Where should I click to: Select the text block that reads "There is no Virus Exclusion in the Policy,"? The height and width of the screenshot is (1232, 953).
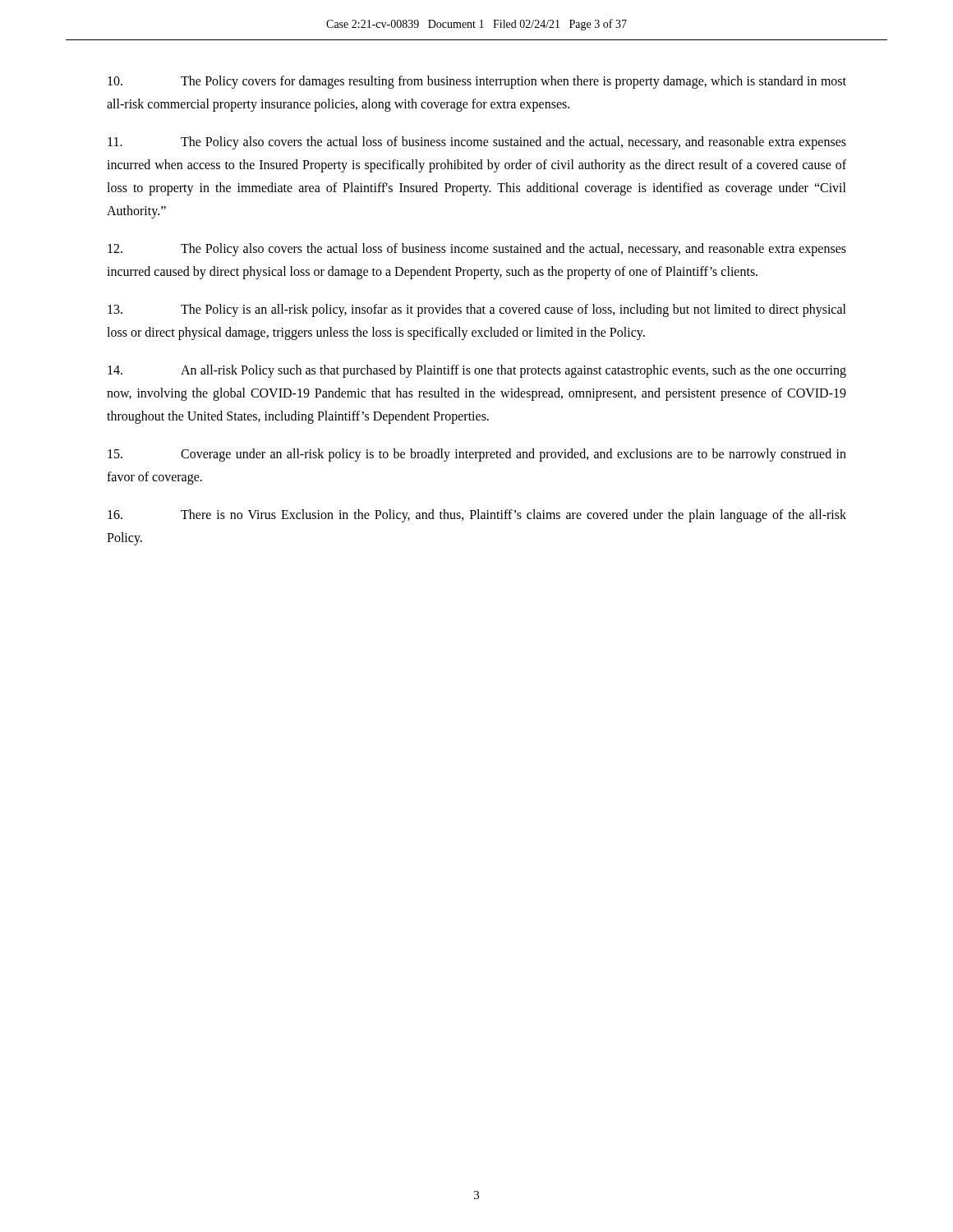click(x=476, y=524)
